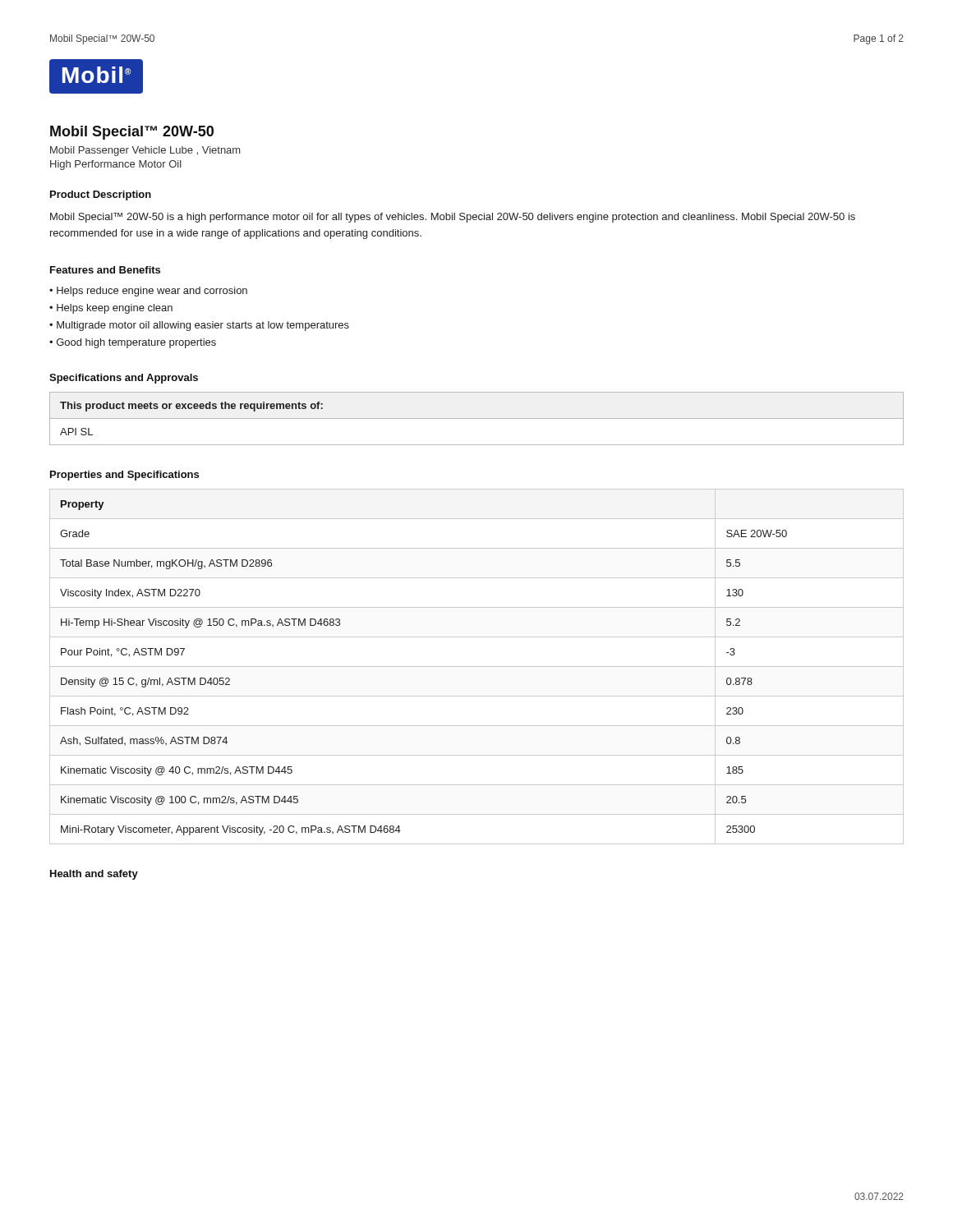Navigate to the text starting "Product Description"
The width and height of the screenshot is (953, 1232).
(100, 194)
